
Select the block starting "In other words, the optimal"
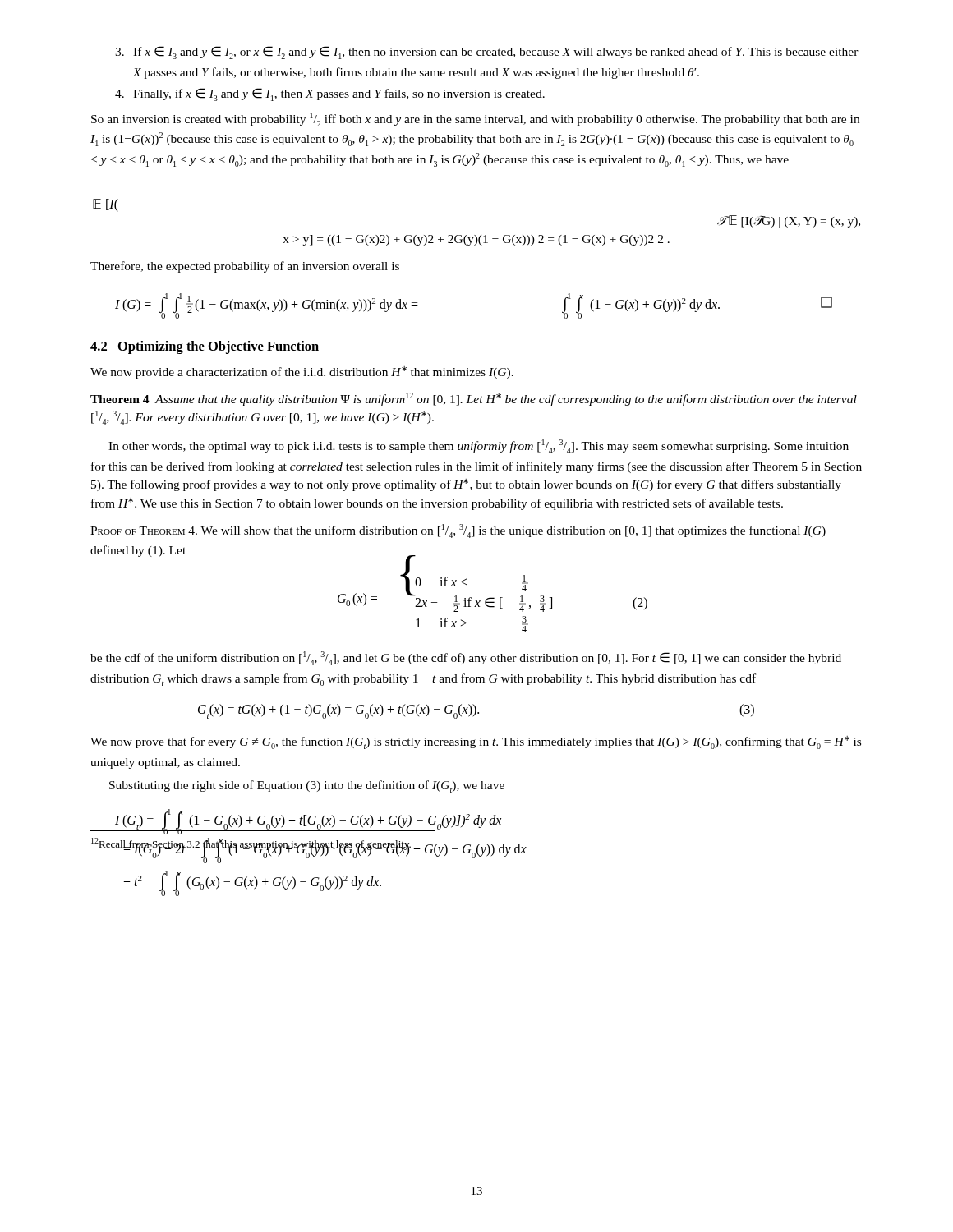pyautogui.click(x=476, y=474)
